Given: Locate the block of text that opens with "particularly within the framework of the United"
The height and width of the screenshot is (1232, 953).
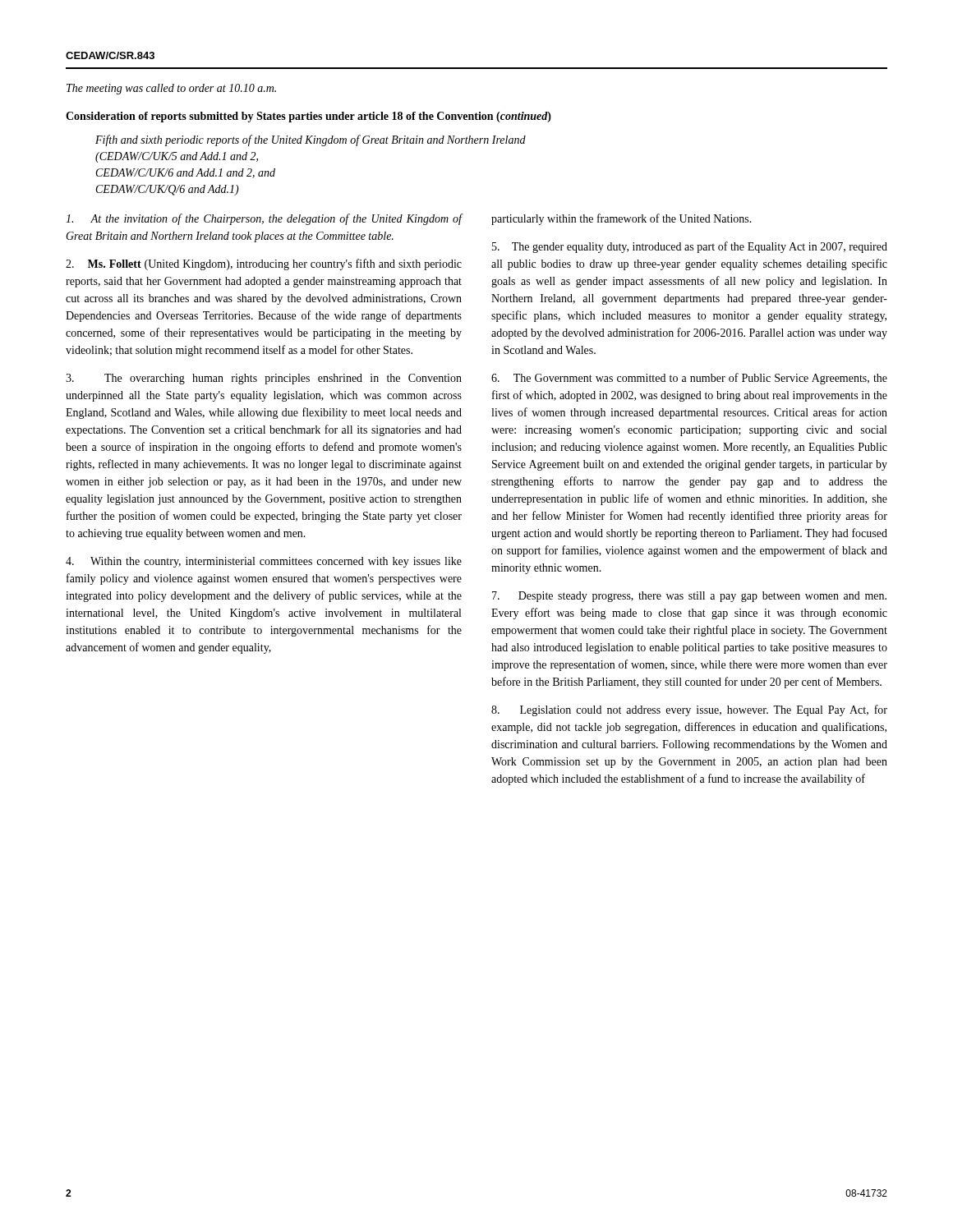Looking at the screenshot, I should 689,219.
